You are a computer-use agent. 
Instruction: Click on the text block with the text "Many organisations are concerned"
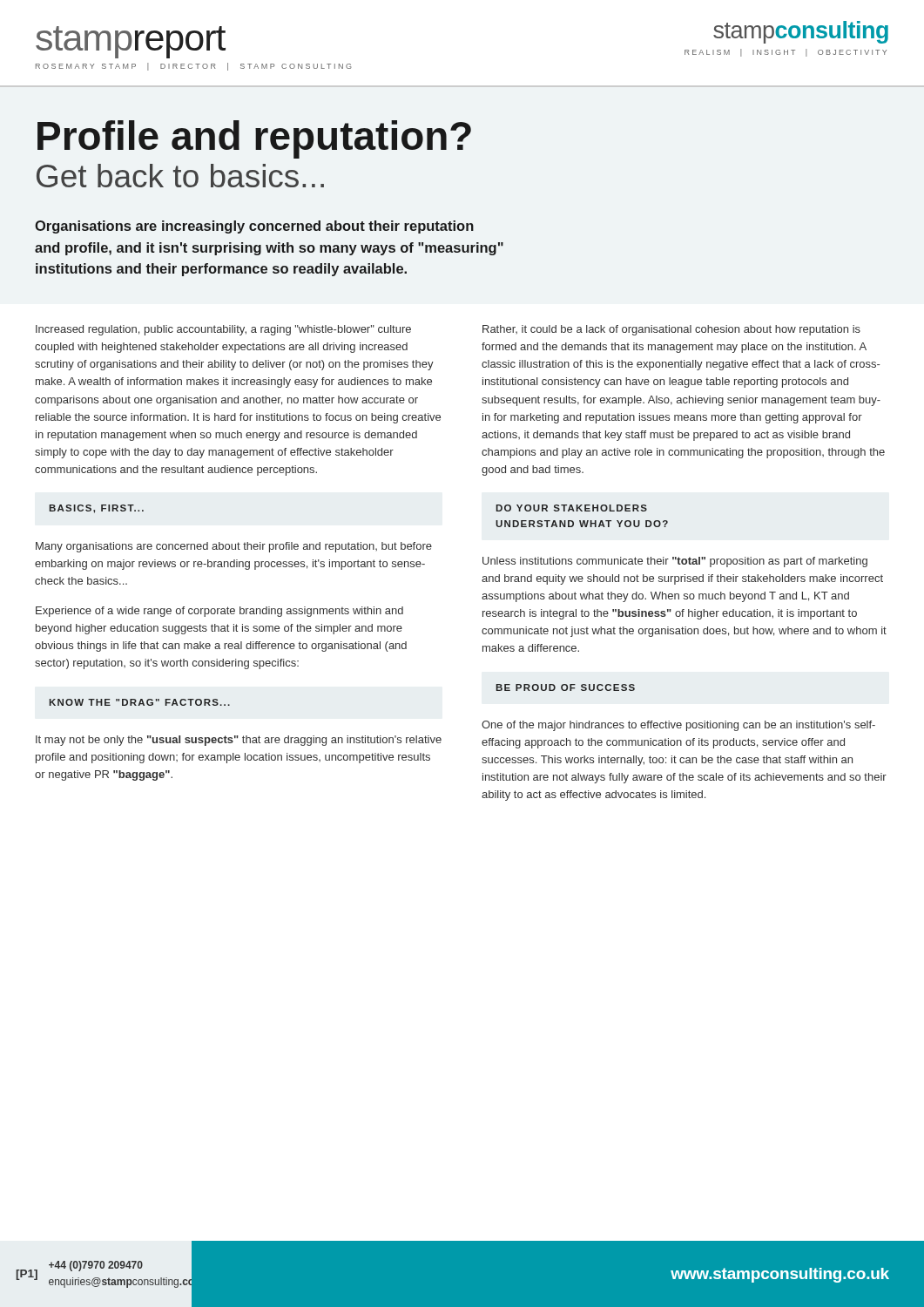click(x=233, y=563)
